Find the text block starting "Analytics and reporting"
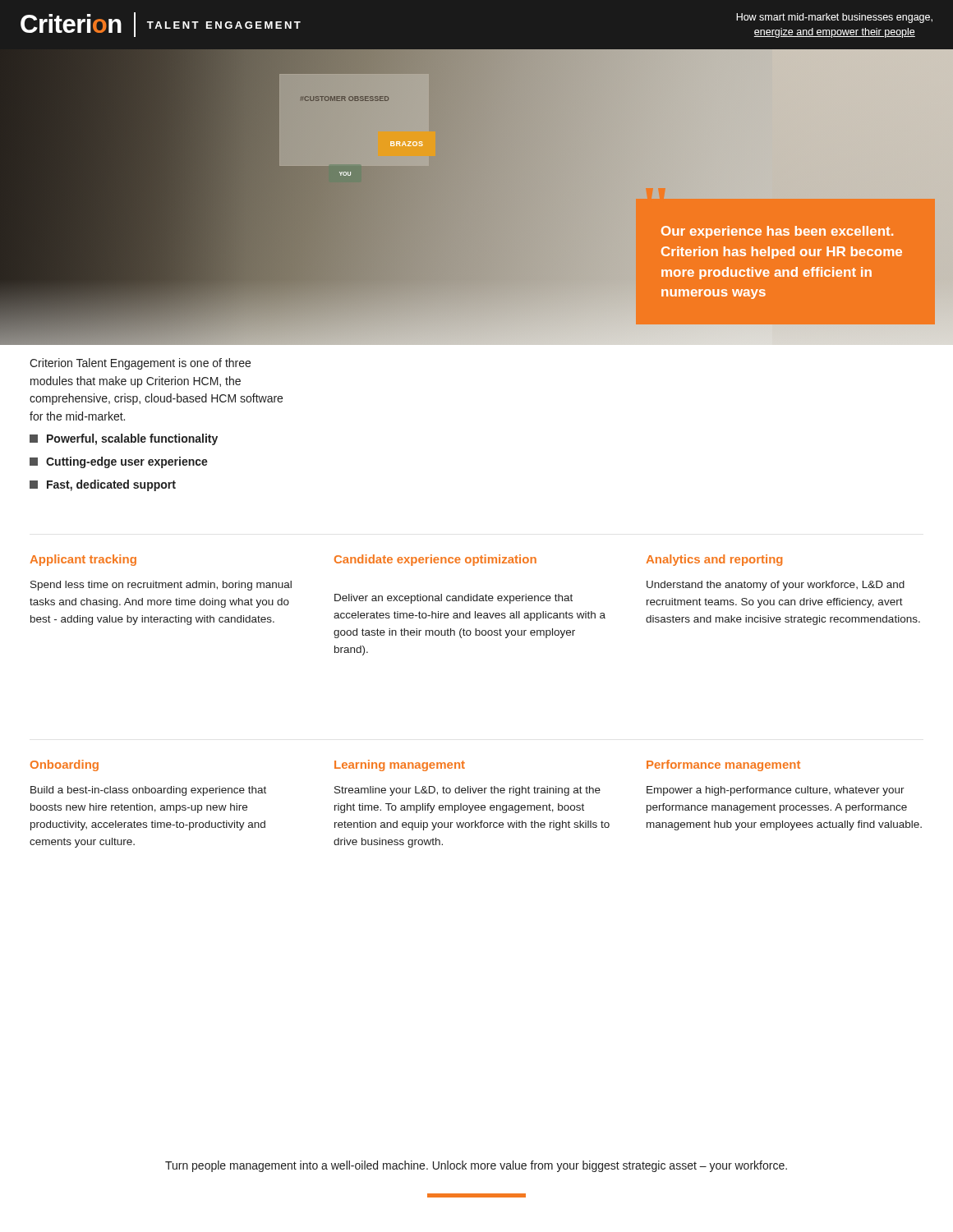 [785, 559]
